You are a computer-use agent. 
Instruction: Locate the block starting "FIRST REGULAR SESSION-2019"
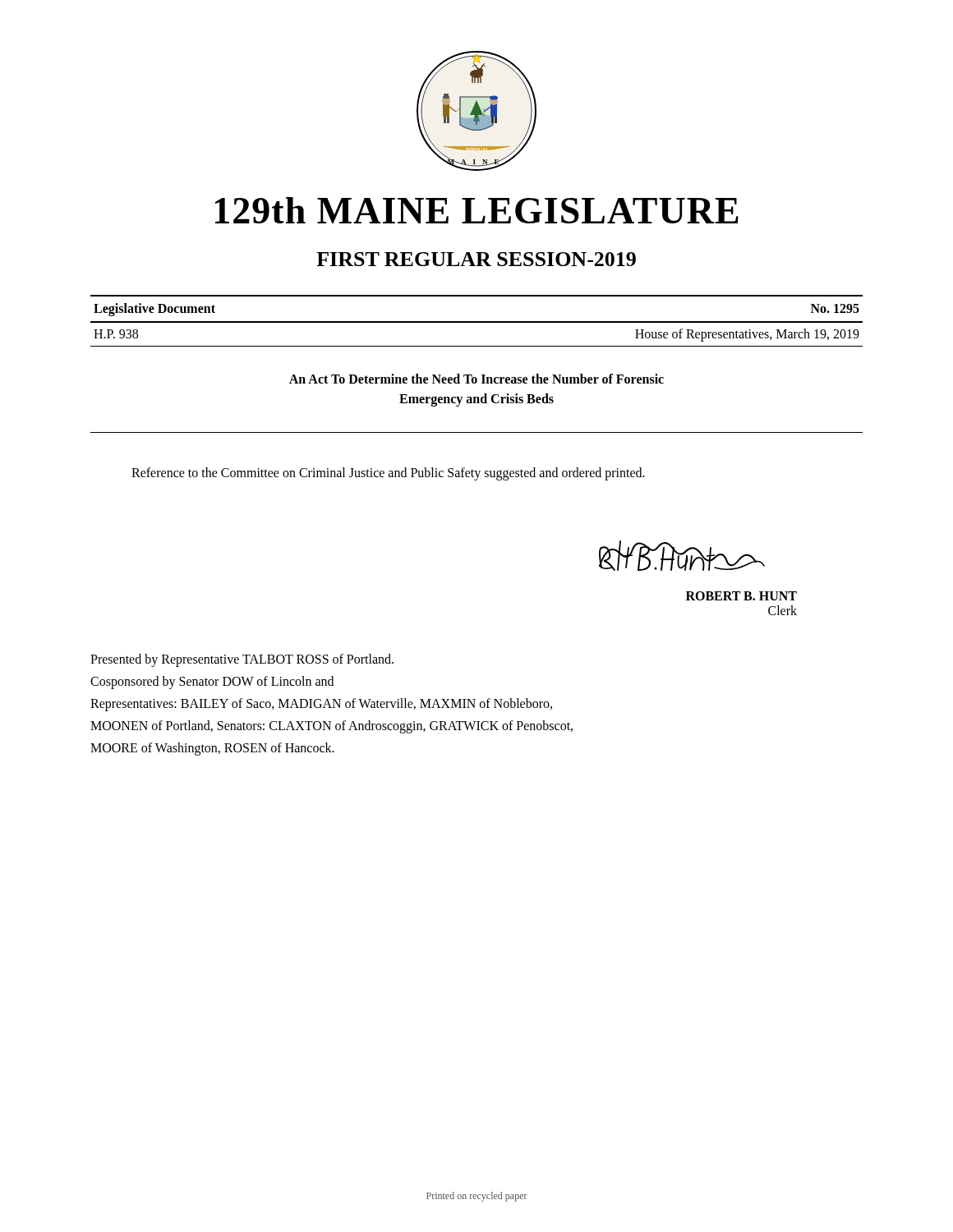(x=476, y=259)
